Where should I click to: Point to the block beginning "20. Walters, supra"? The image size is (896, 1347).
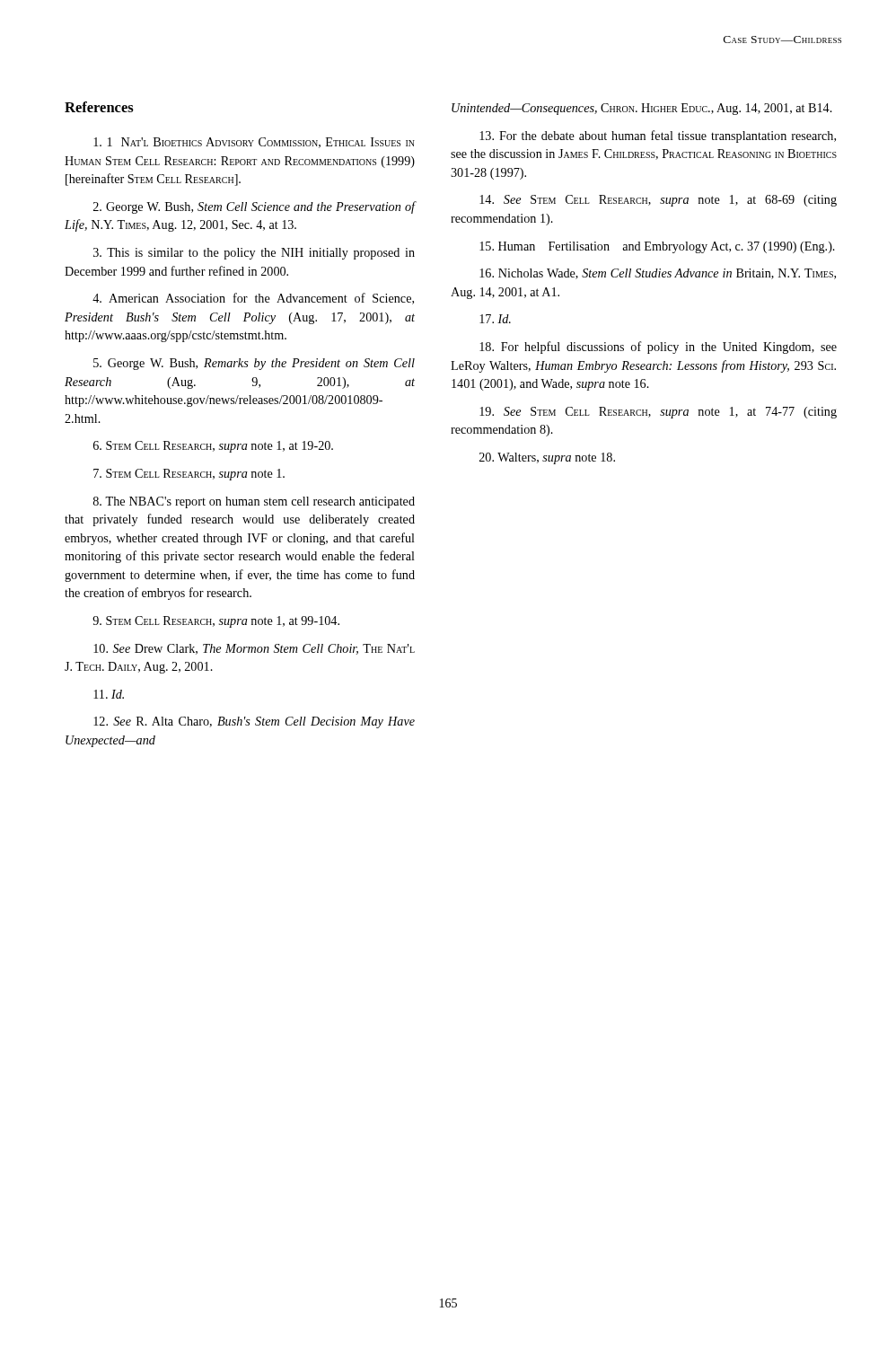[547, 458]
